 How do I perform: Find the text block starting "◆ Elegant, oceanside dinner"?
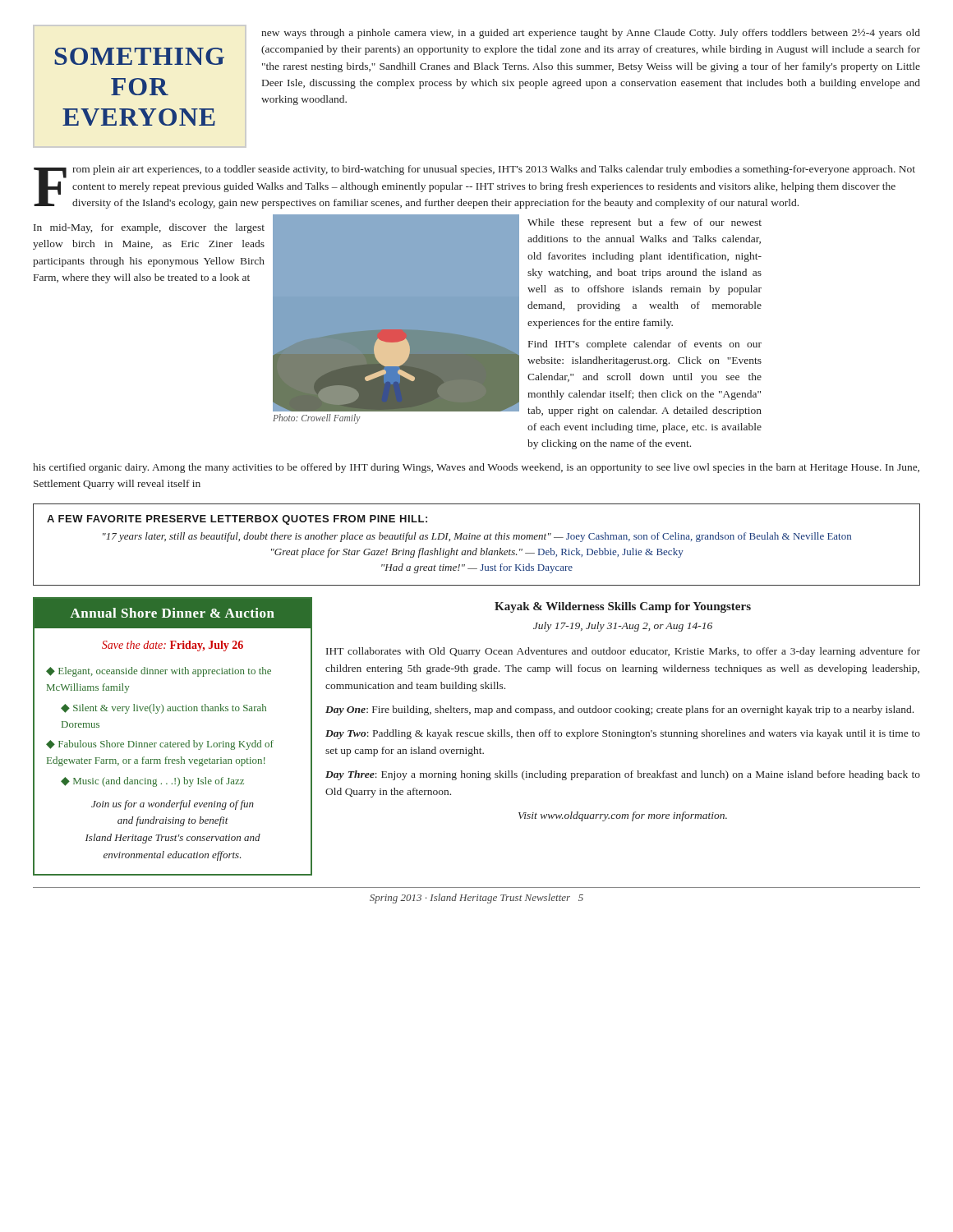point(159,679)
